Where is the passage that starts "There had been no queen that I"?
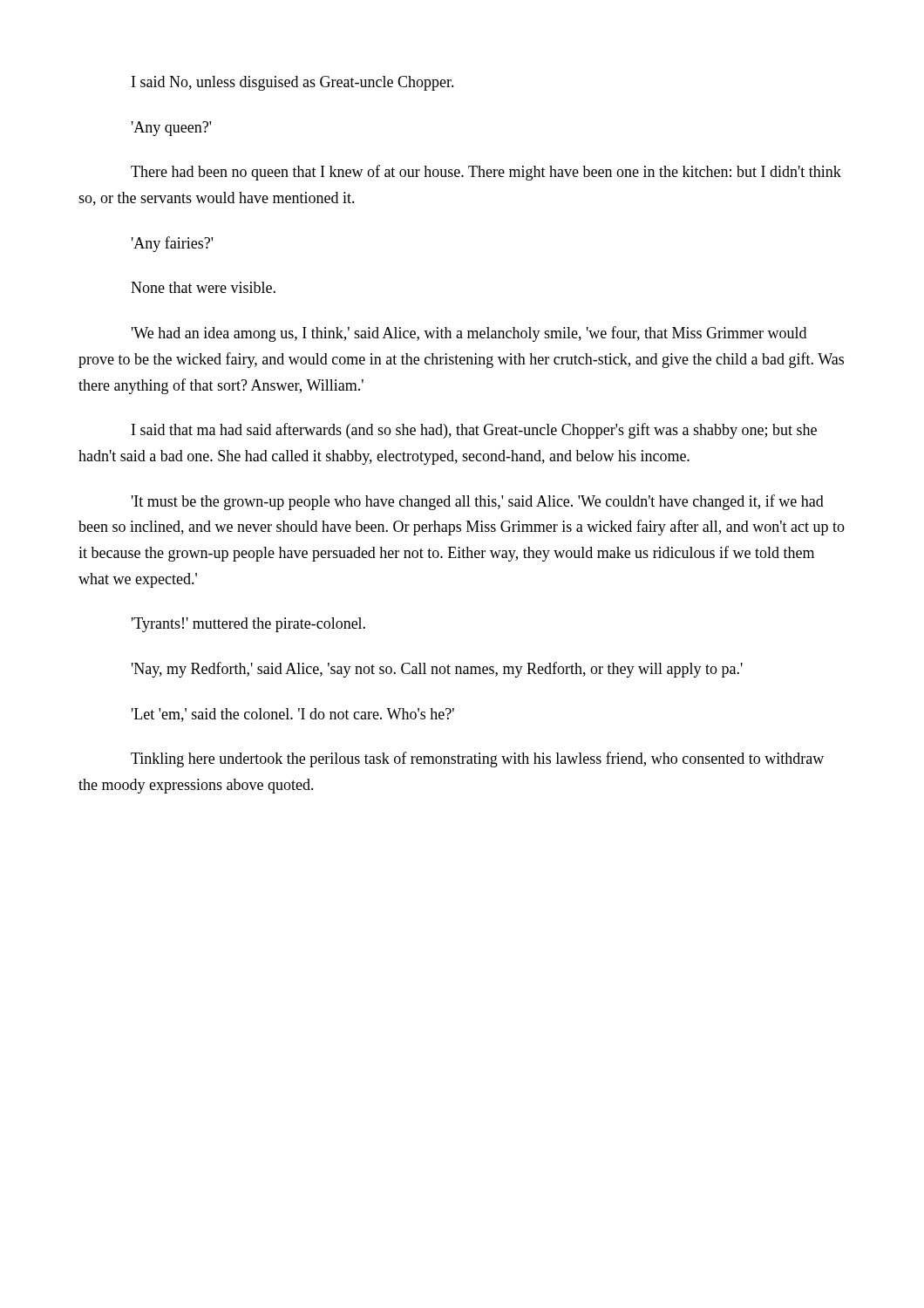Image resolution: width=924 pixels, height=1308 pixels. (x=460, y=185)
